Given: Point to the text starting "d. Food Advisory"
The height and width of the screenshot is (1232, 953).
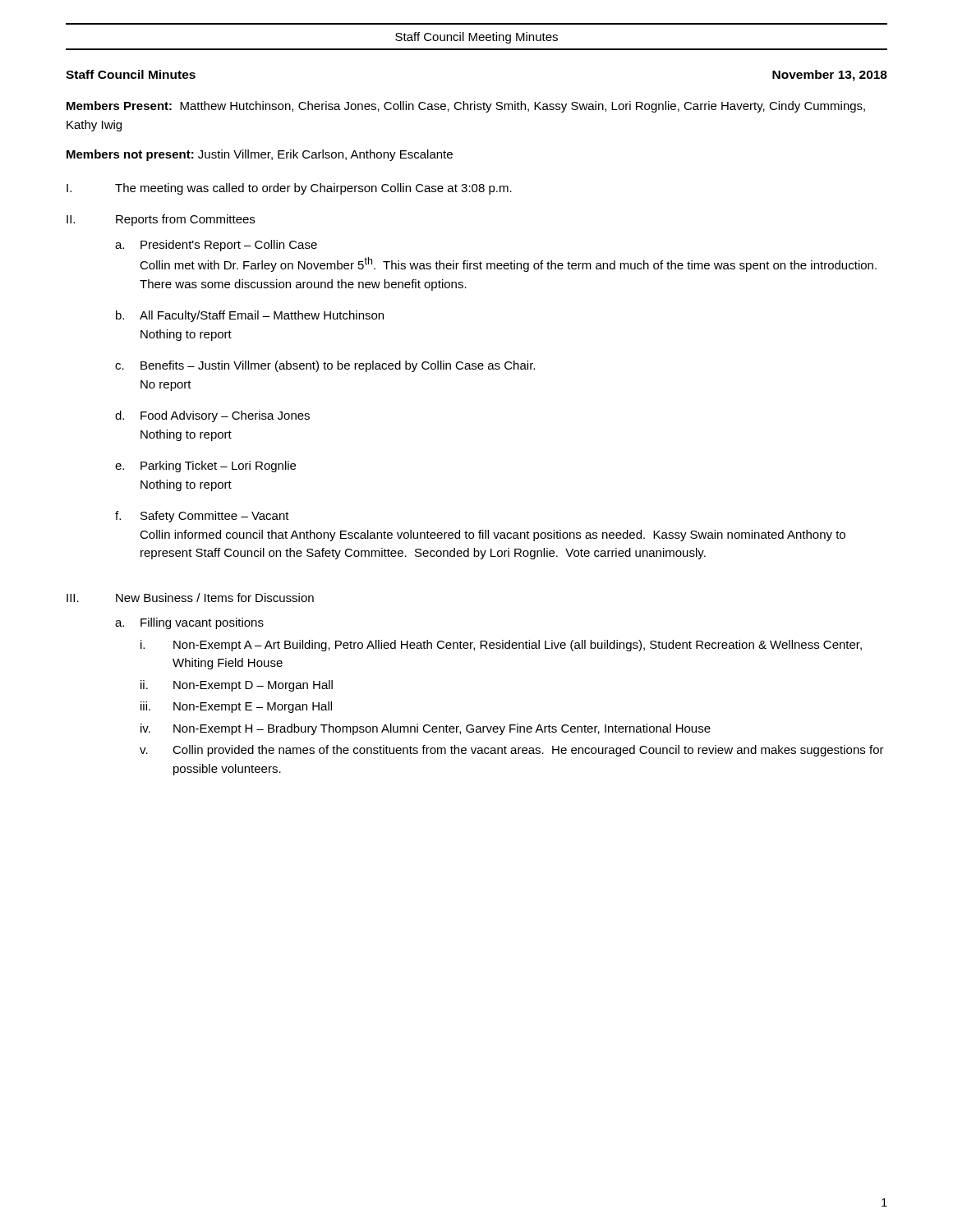Looking at the screenshot, I should [x=212, y=416].
